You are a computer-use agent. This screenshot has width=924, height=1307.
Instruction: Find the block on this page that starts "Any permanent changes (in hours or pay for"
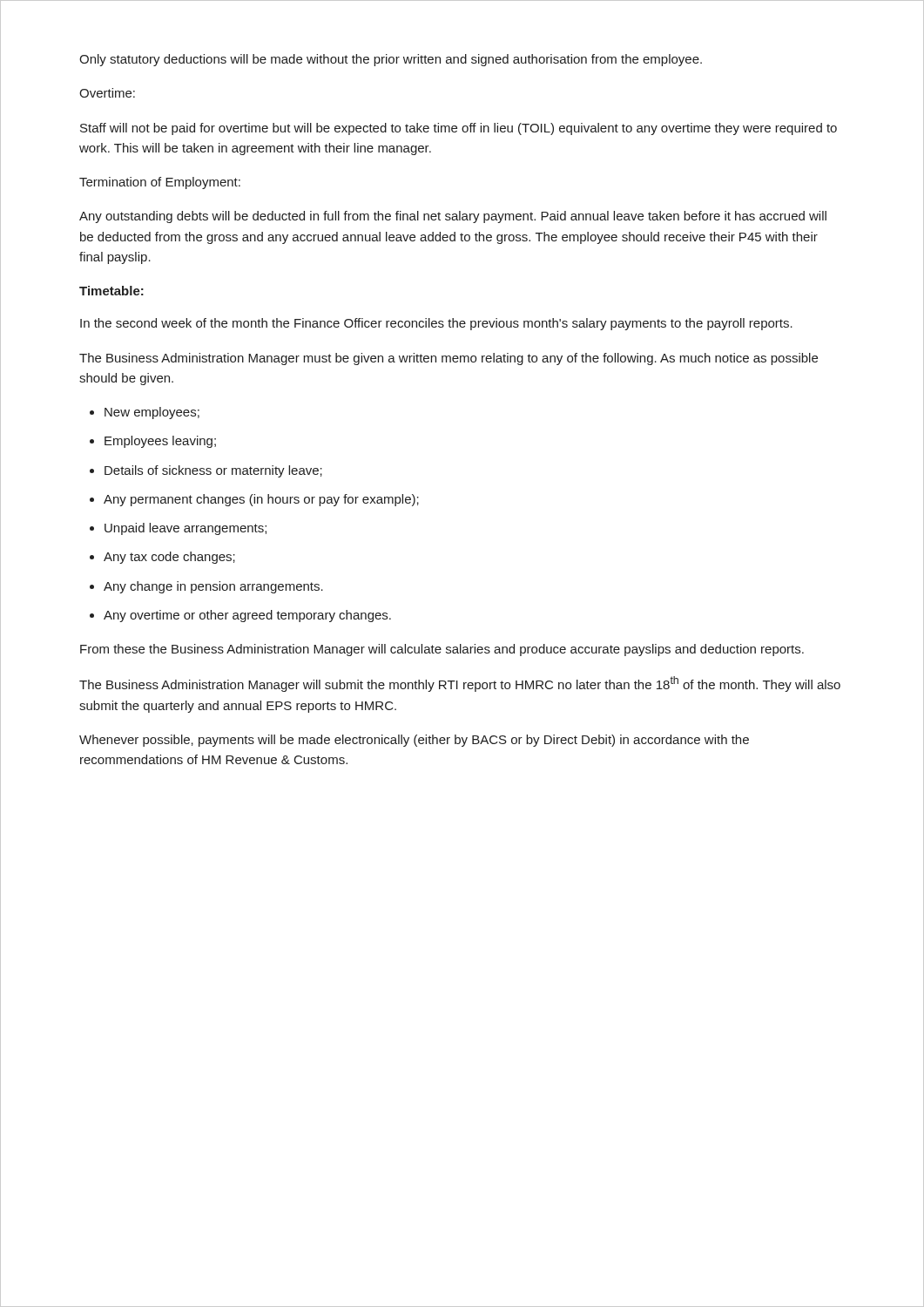click(x=262, y=499)
